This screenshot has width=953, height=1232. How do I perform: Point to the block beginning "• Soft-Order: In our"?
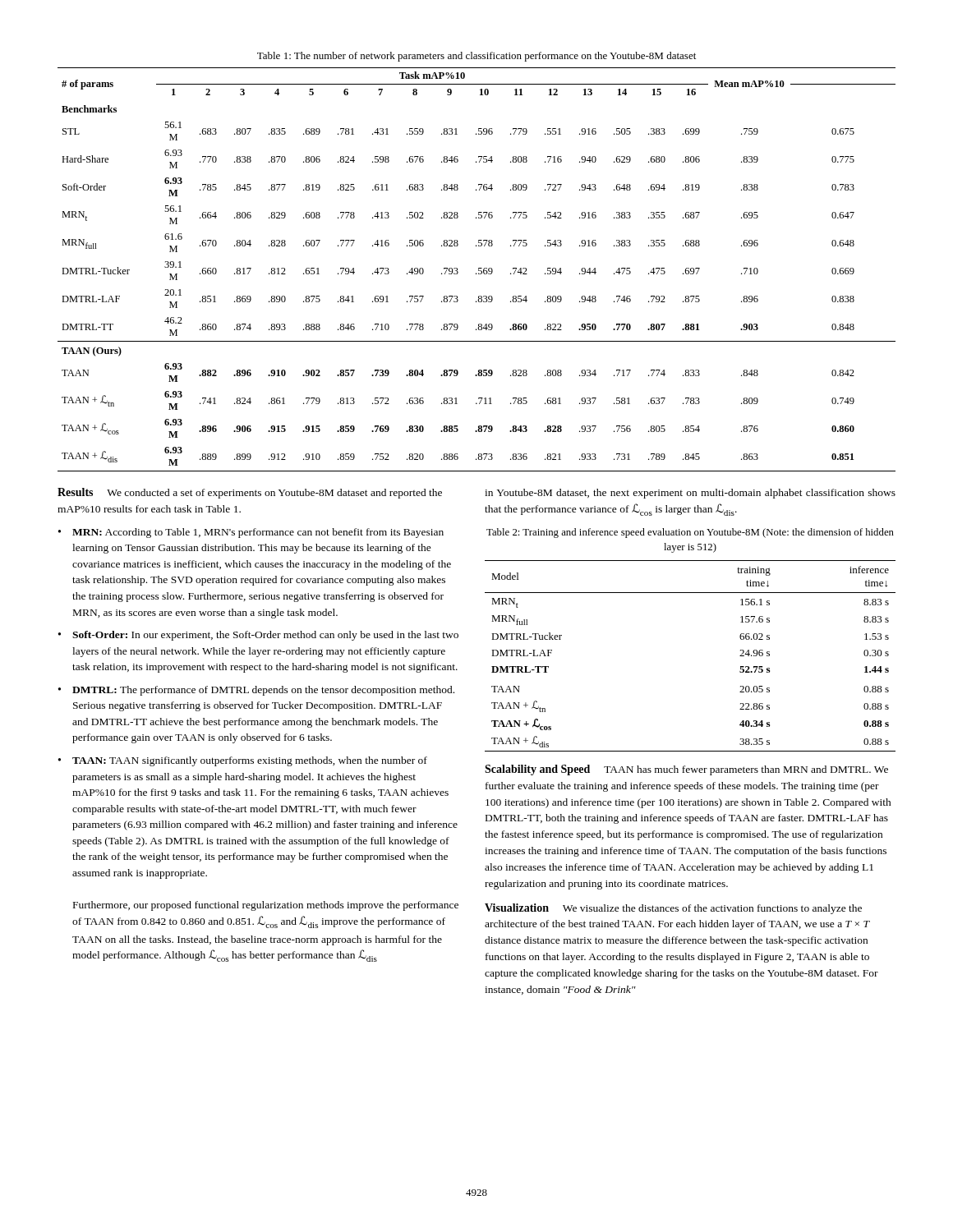(x=259, y=651)
